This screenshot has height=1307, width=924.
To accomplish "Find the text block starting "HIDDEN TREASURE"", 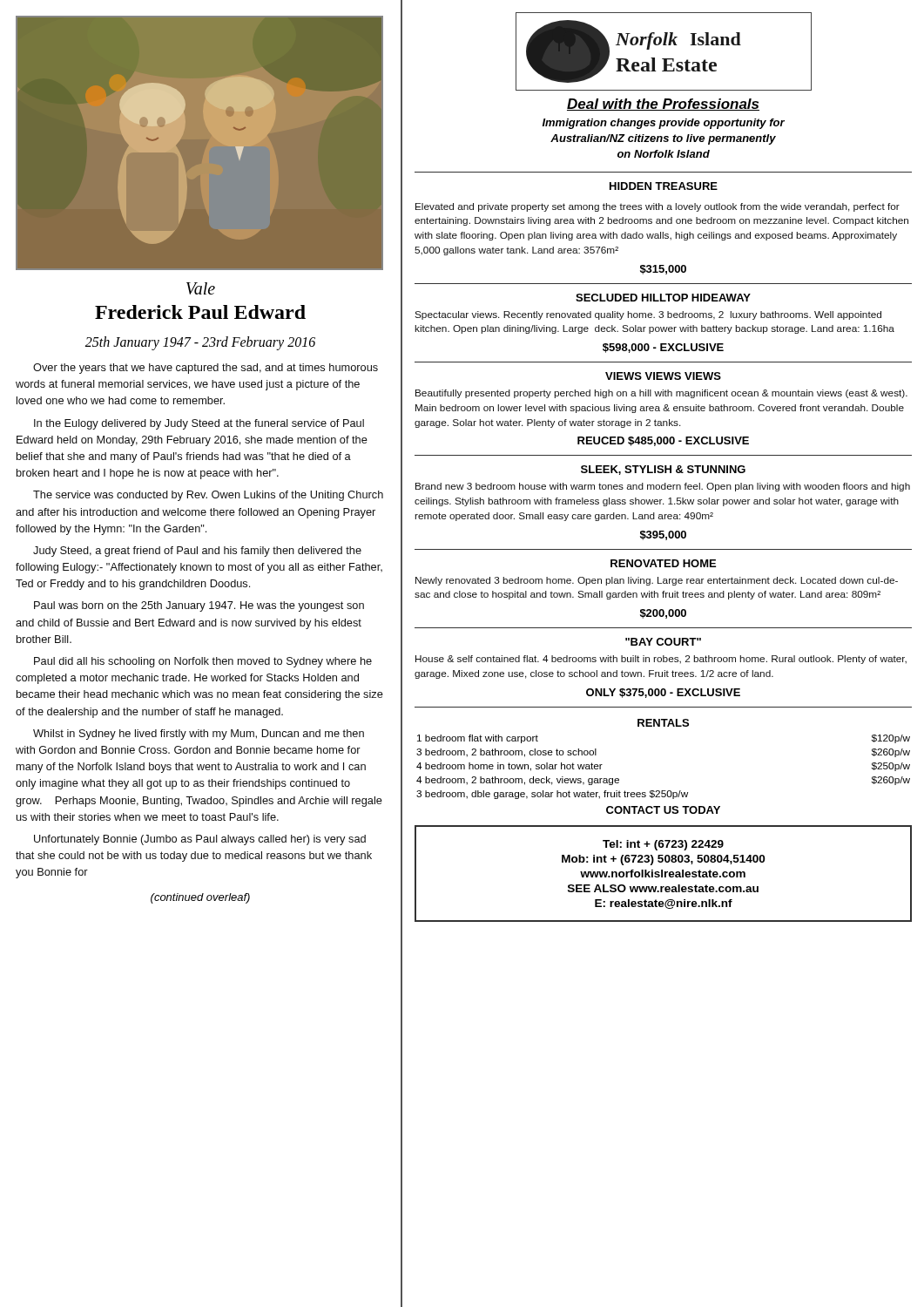I will coord(663,186).
